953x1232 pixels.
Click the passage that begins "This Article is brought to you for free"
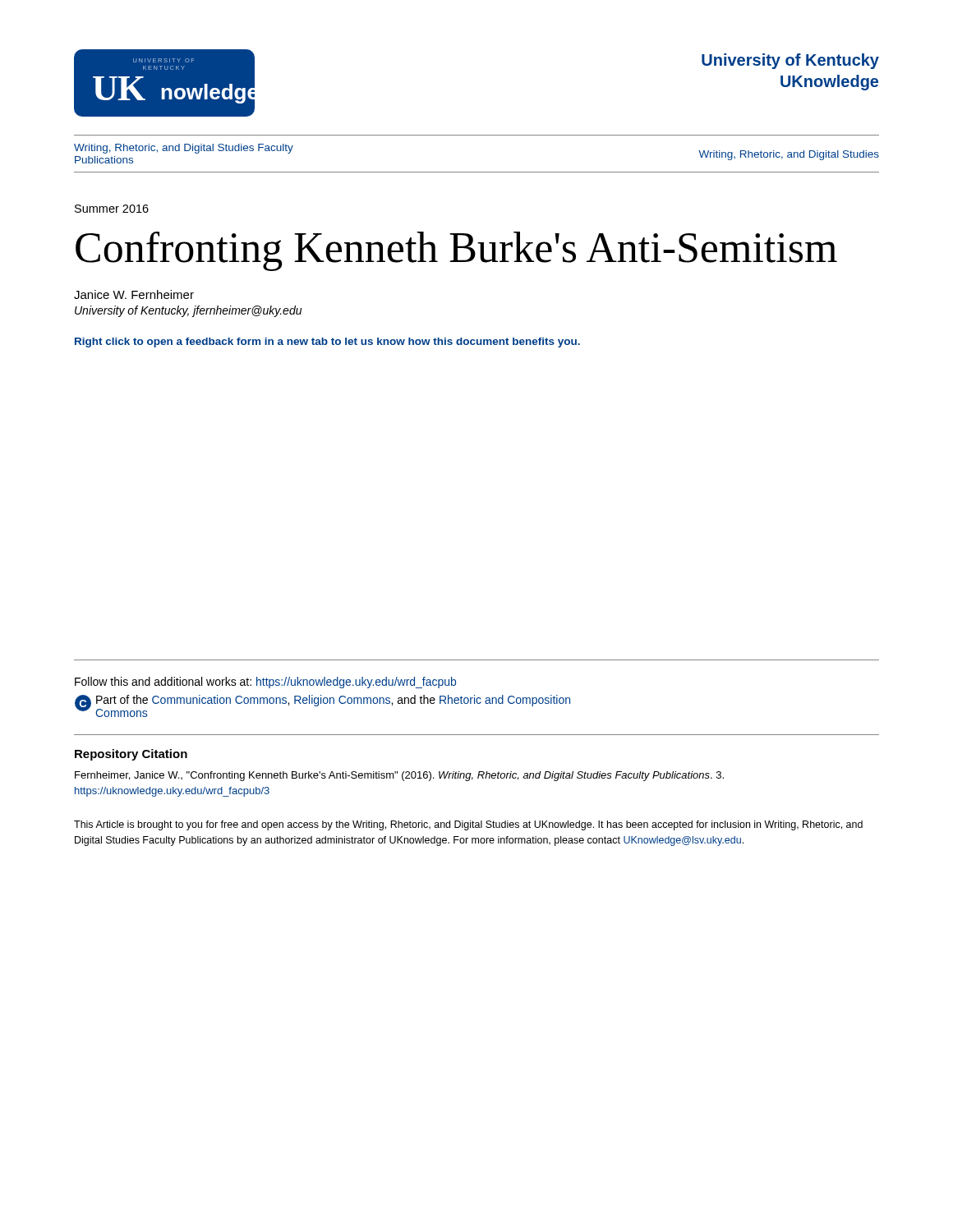coord(468,832)
